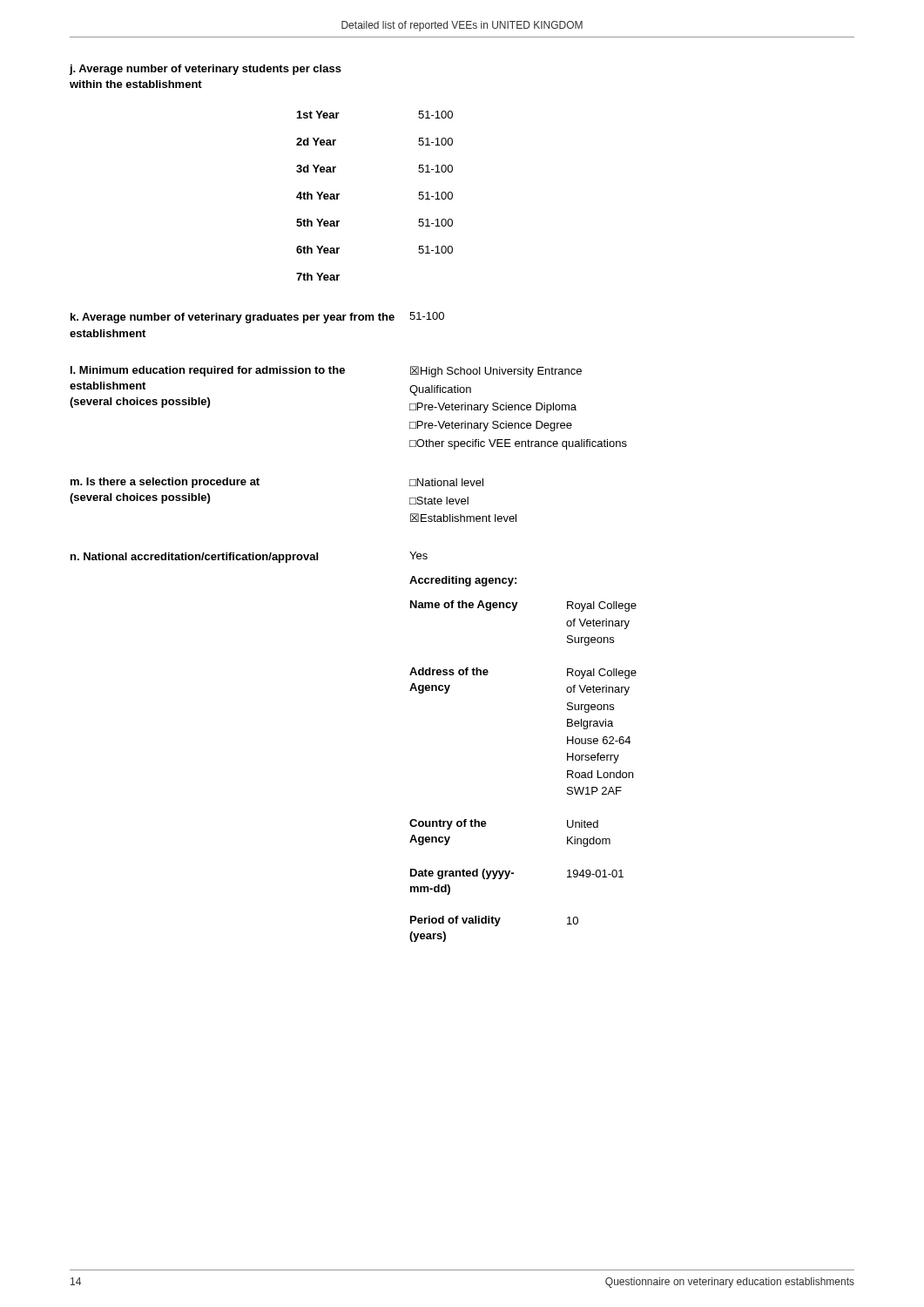The width and height of the screenshot is (924, 1307).
Task: Click the passage that begins "Name of the Agency Royal Collegeof VeterinarySurgeons"
Action: click(632, 771)
